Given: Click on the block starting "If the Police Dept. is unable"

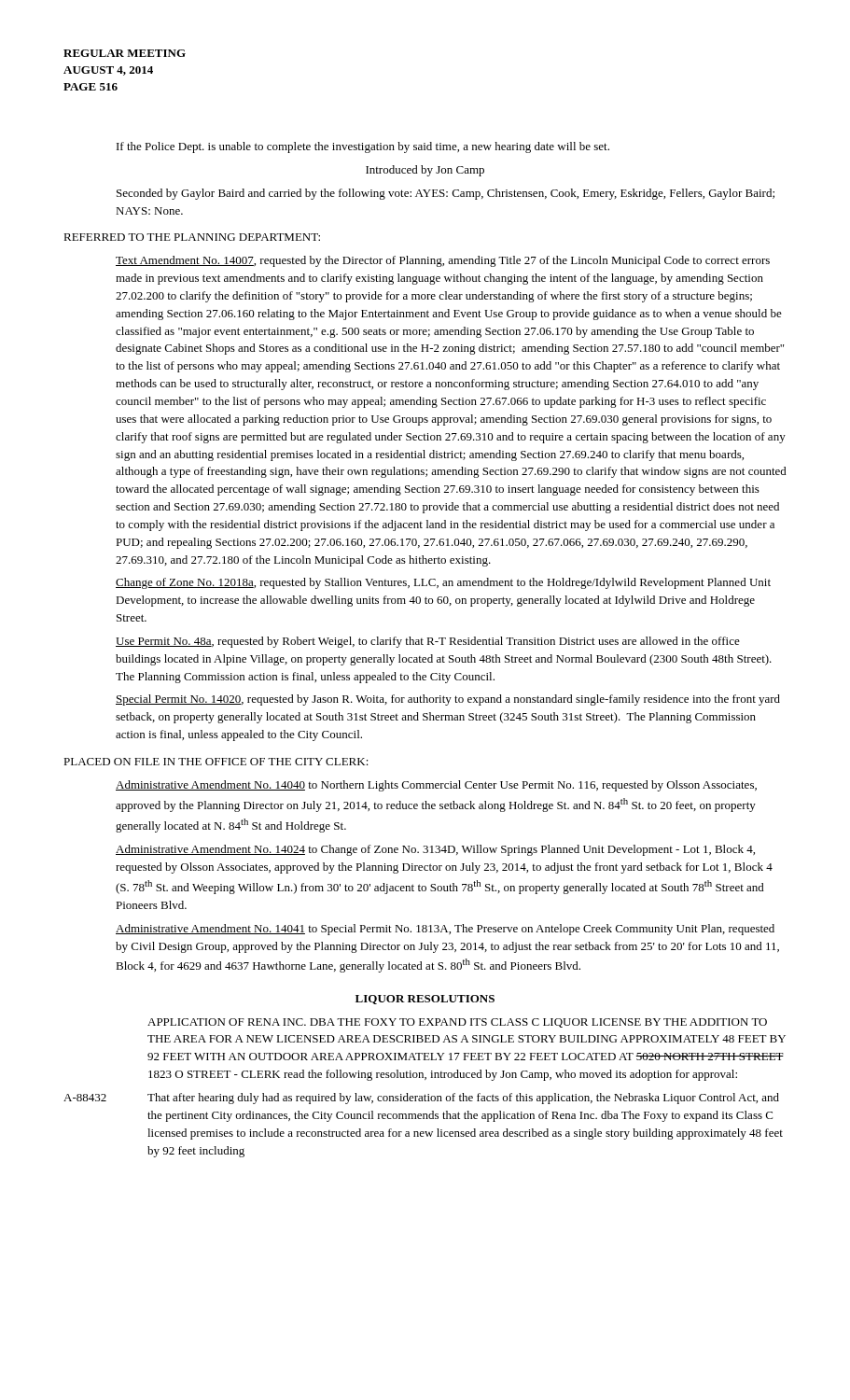Looking at the screenshot, I should point(363,146).
